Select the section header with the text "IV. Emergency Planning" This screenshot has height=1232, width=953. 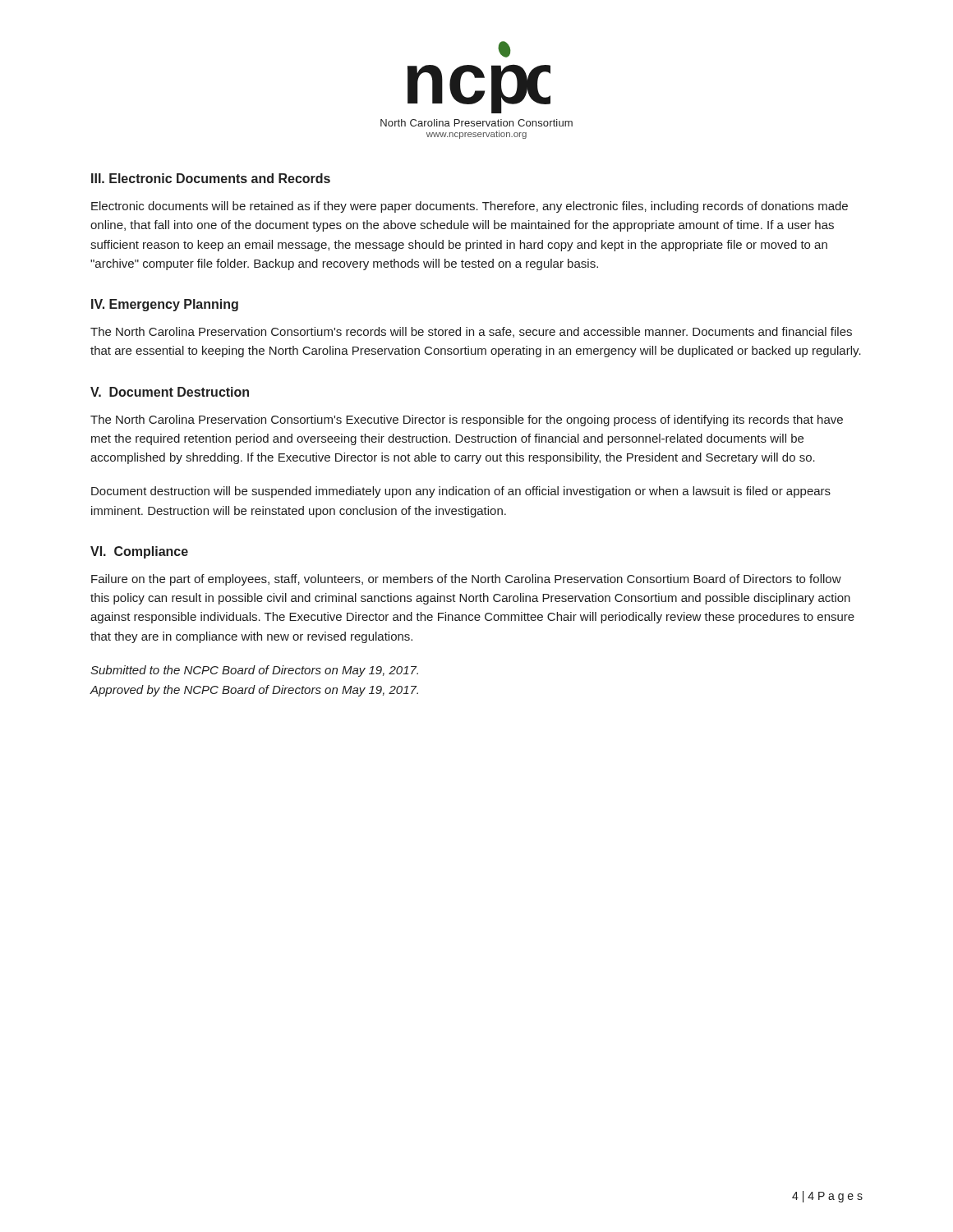click(165, 304)
